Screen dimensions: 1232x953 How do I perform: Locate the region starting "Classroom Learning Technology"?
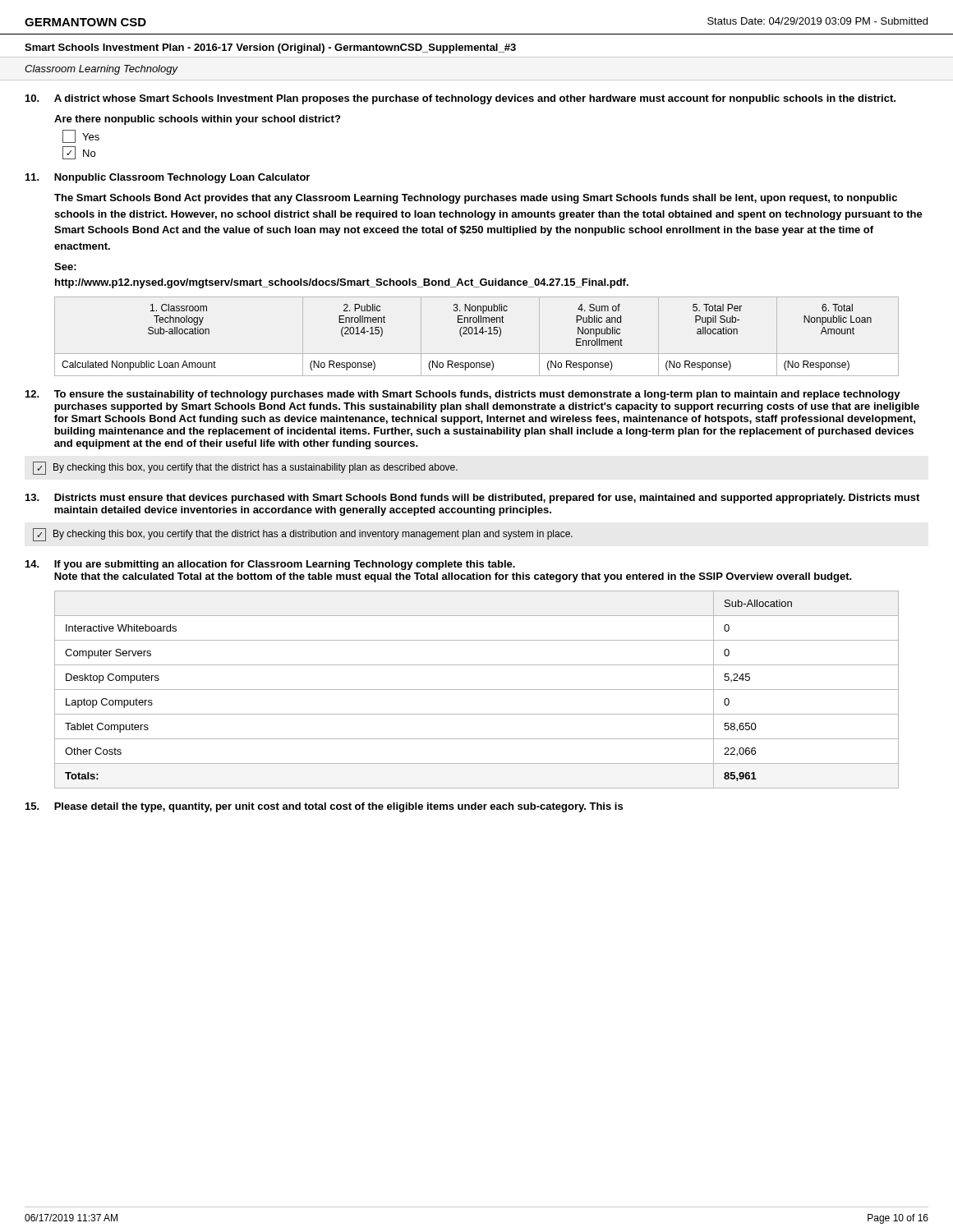click(x=101, y=69)
